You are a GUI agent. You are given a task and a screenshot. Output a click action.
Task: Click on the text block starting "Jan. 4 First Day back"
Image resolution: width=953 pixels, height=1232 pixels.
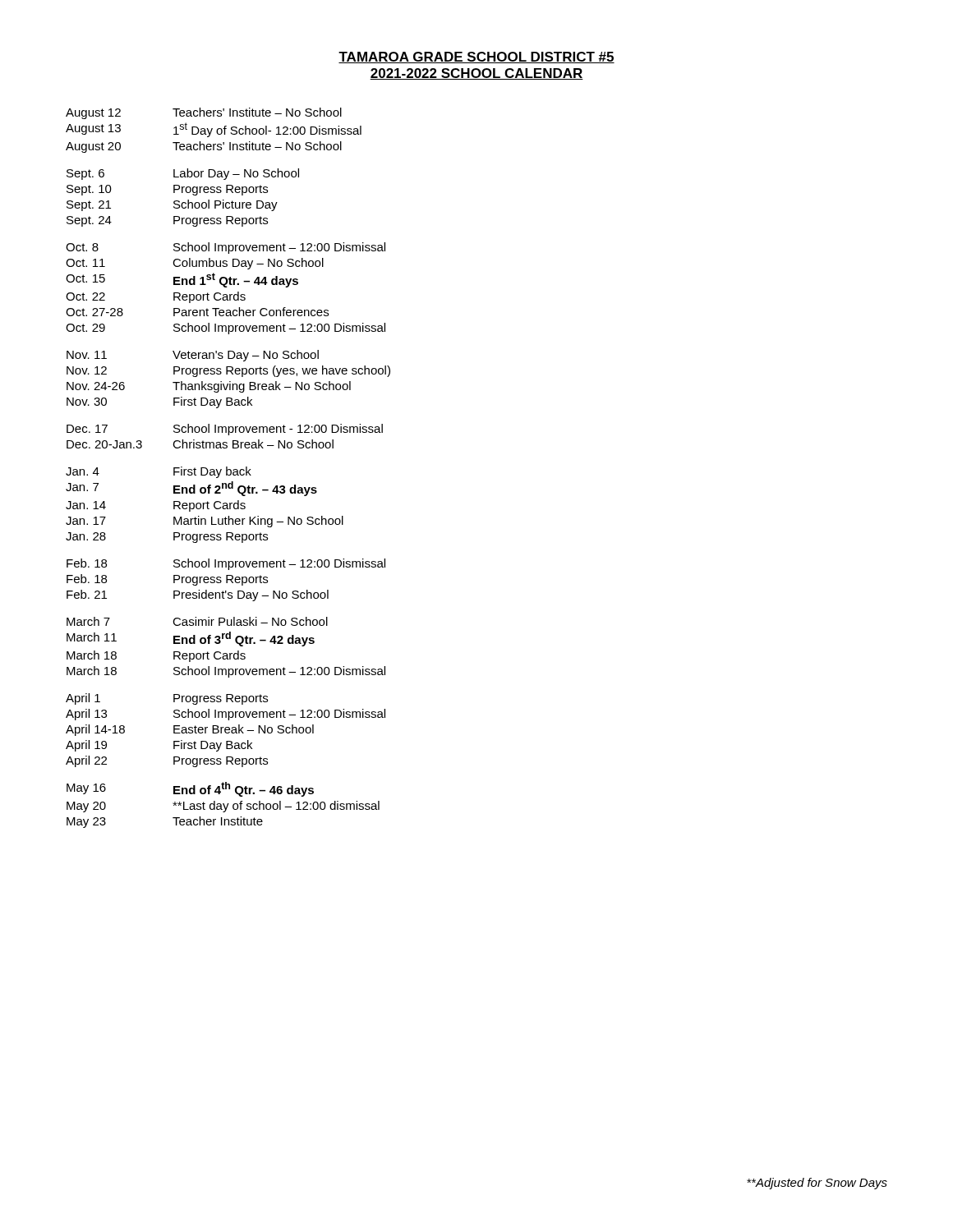tap(78, 472)
